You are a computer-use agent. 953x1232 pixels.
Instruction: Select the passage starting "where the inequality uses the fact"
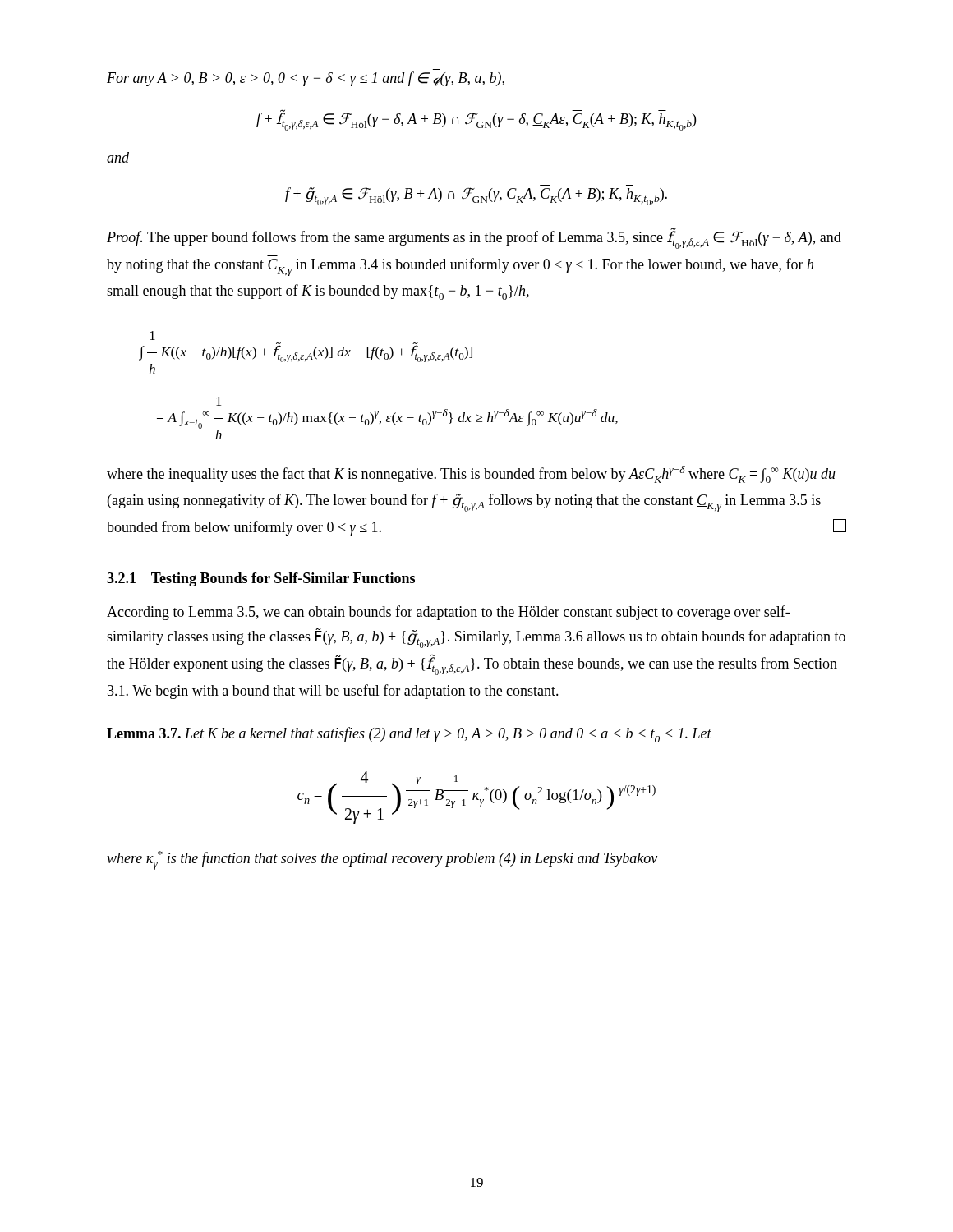tap(476, 499)
